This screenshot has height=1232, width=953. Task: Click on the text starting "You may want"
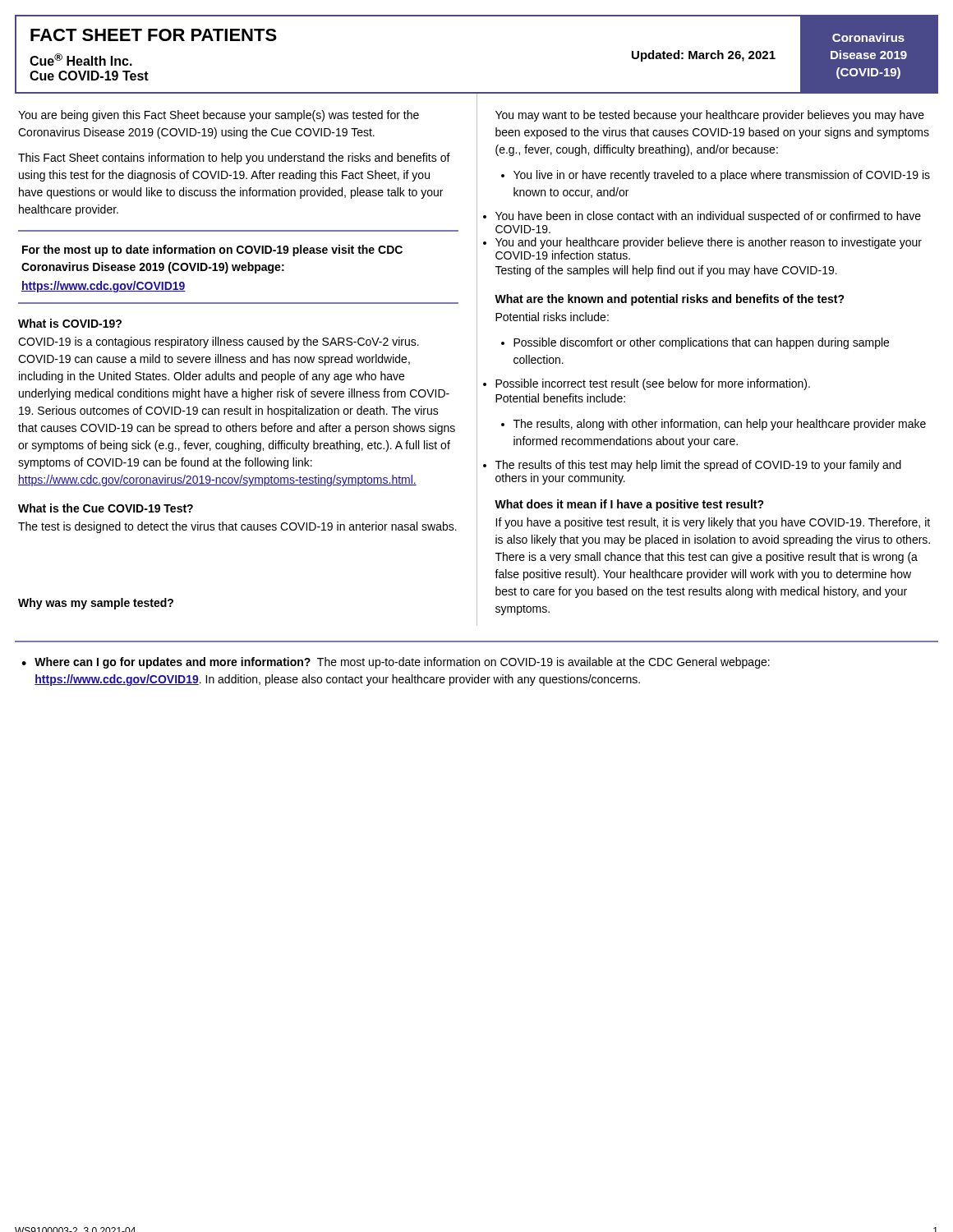(x=715, y=133)
